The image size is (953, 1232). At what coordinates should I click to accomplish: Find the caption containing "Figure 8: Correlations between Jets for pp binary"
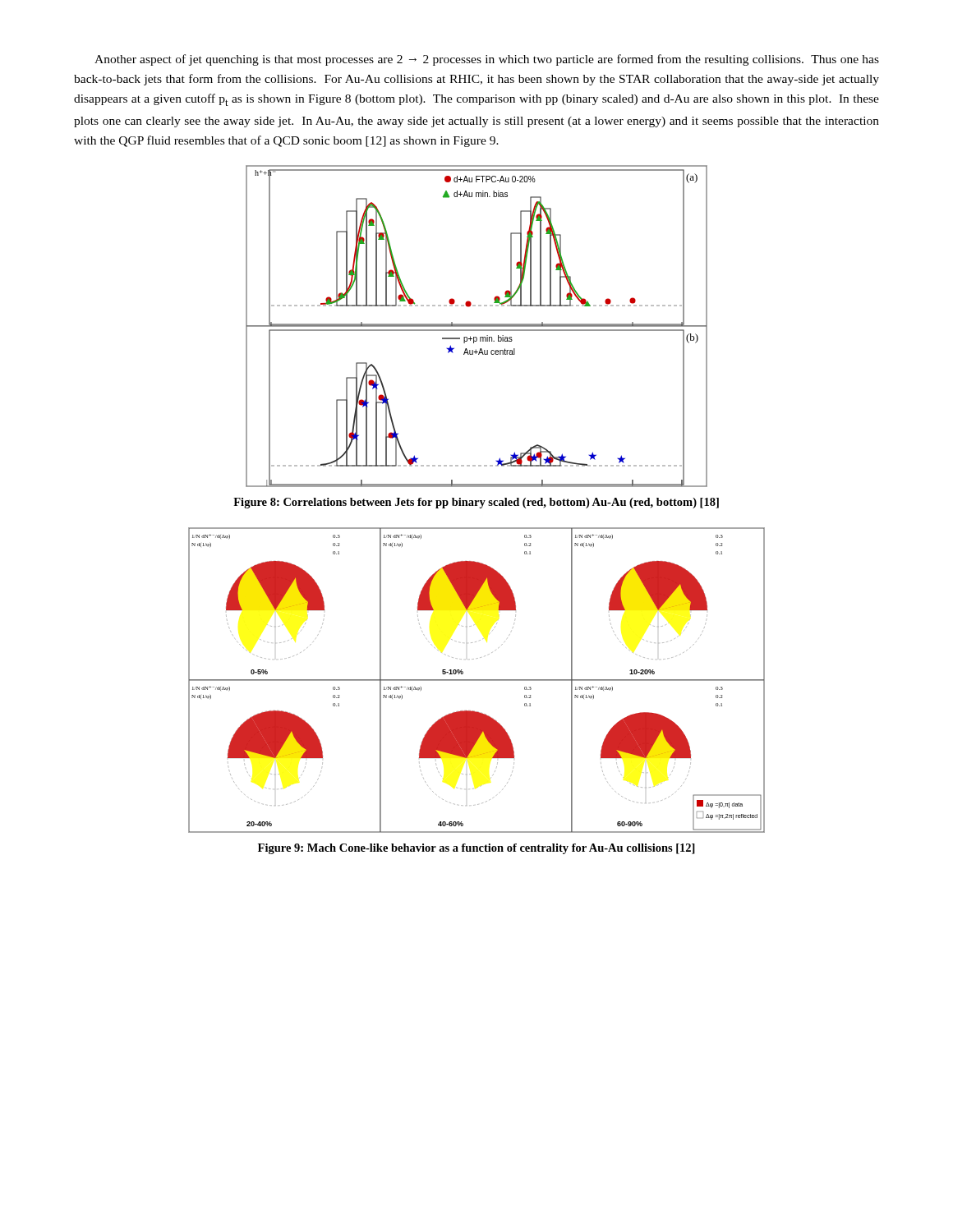[x=476, y=502]
